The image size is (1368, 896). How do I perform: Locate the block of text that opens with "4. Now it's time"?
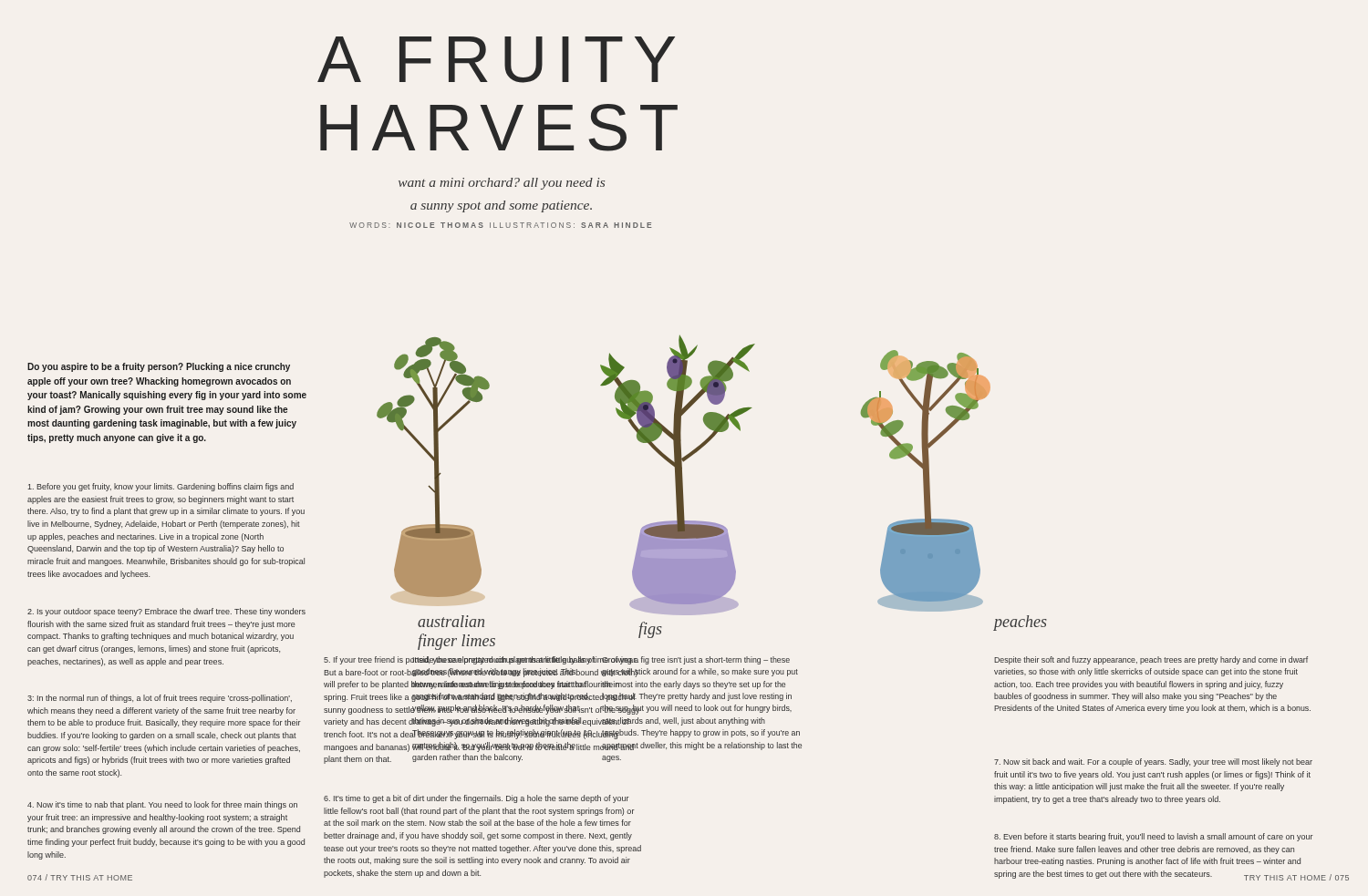[x=166, y=830]
